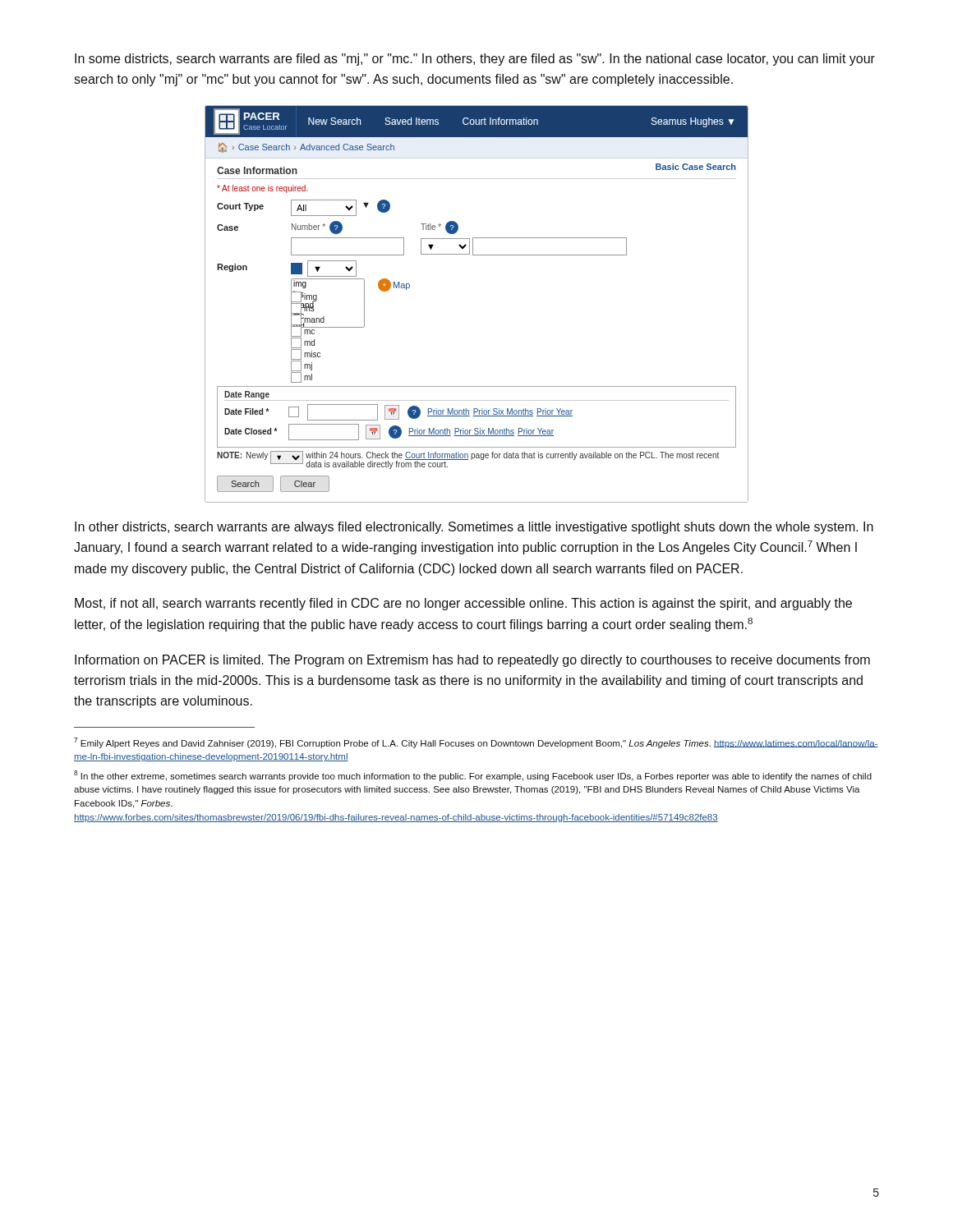The width and height of the screenshot is (953, 1232).
Task: Locate the block starting "7 Emily Alpert Reyes and David Zahniser (2019),"
Action: pyautogui.click(x=476, y=749)
